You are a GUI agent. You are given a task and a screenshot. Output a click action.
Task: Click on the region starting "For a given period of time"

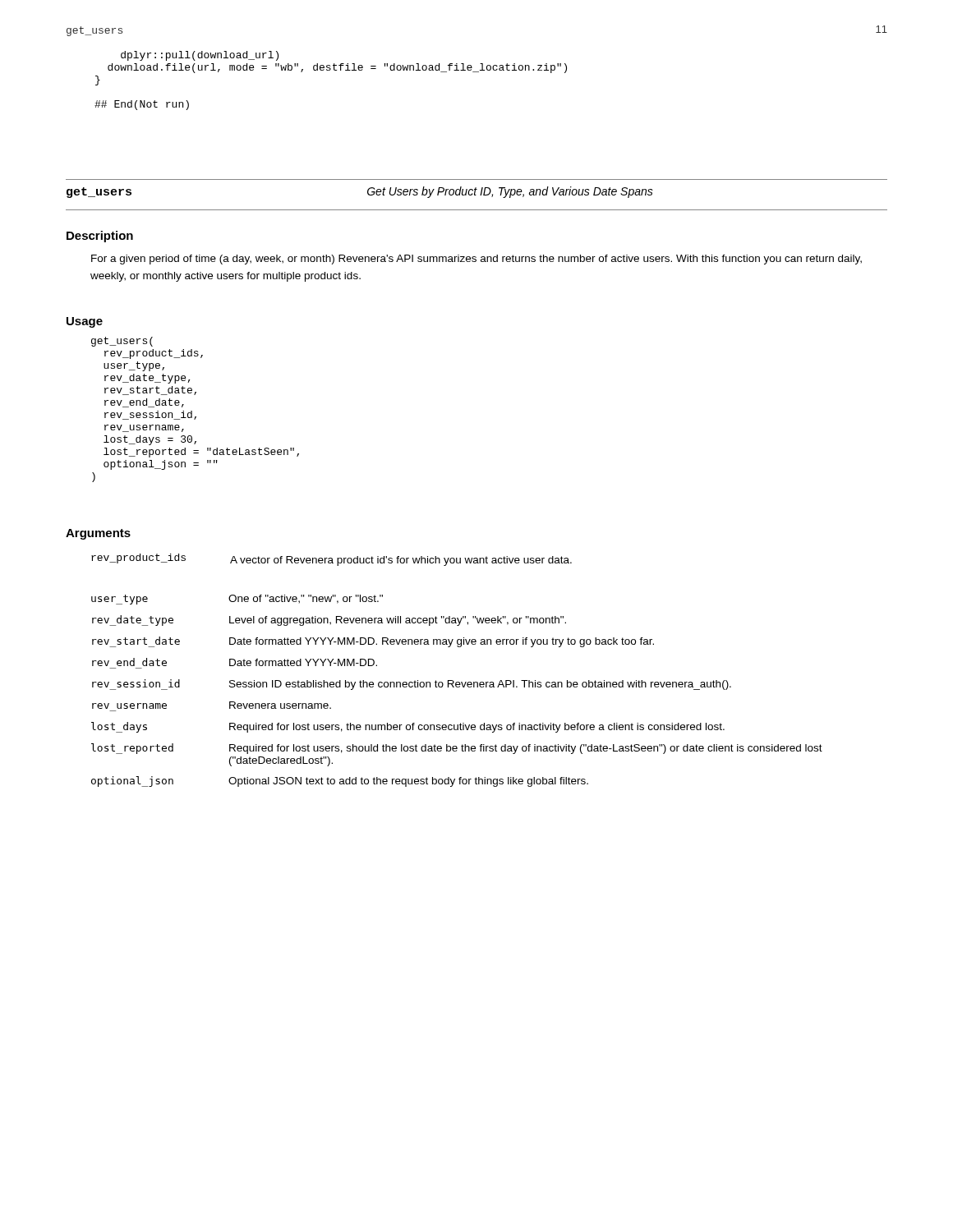coord(476,267)
